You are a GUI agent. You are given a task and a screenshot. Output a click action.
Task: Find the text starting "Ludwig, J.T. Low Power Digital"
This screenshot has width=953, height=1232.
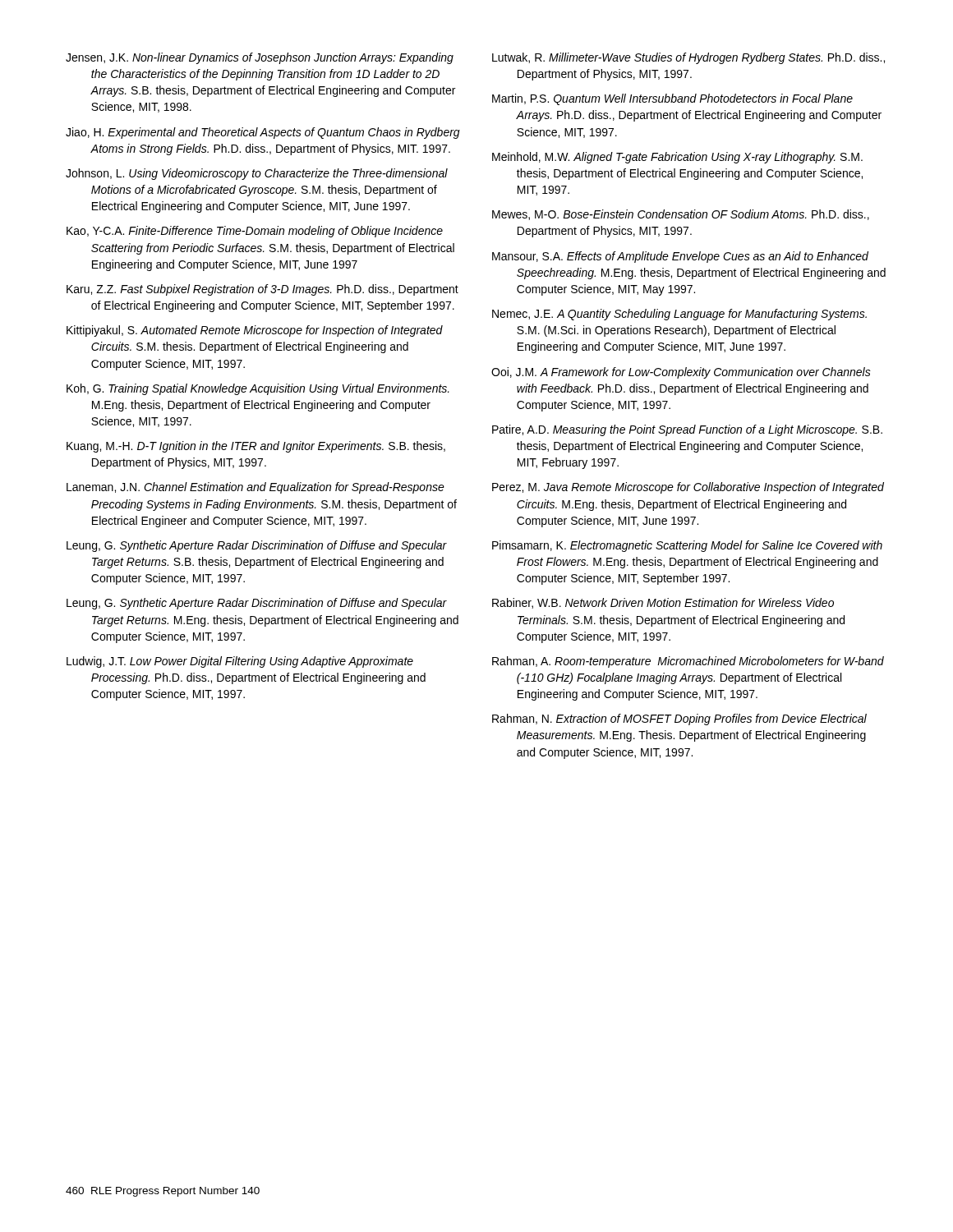tap(246, 678)
